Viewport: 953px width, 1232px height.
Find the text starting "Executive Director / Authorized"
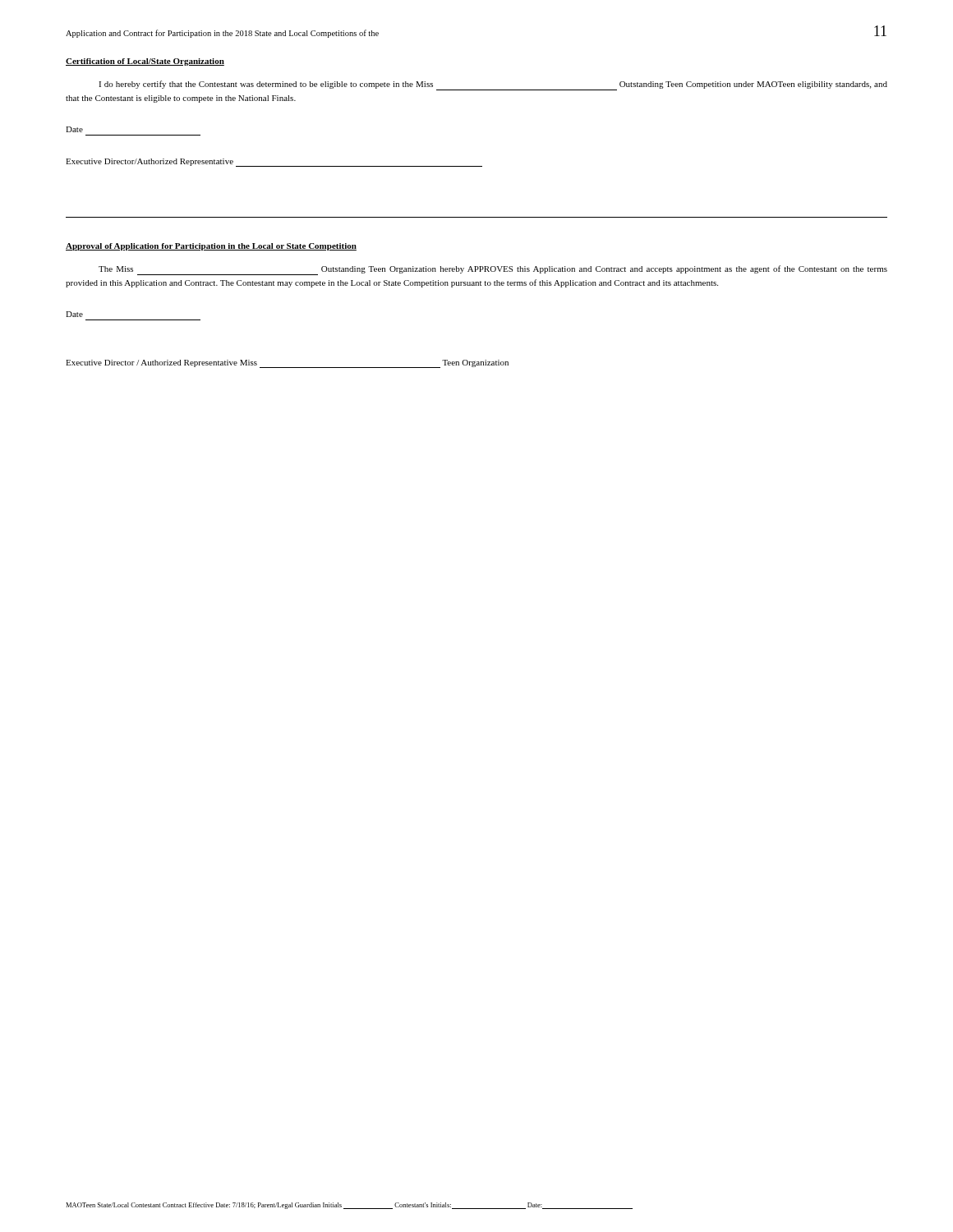[x=287, y=361]
